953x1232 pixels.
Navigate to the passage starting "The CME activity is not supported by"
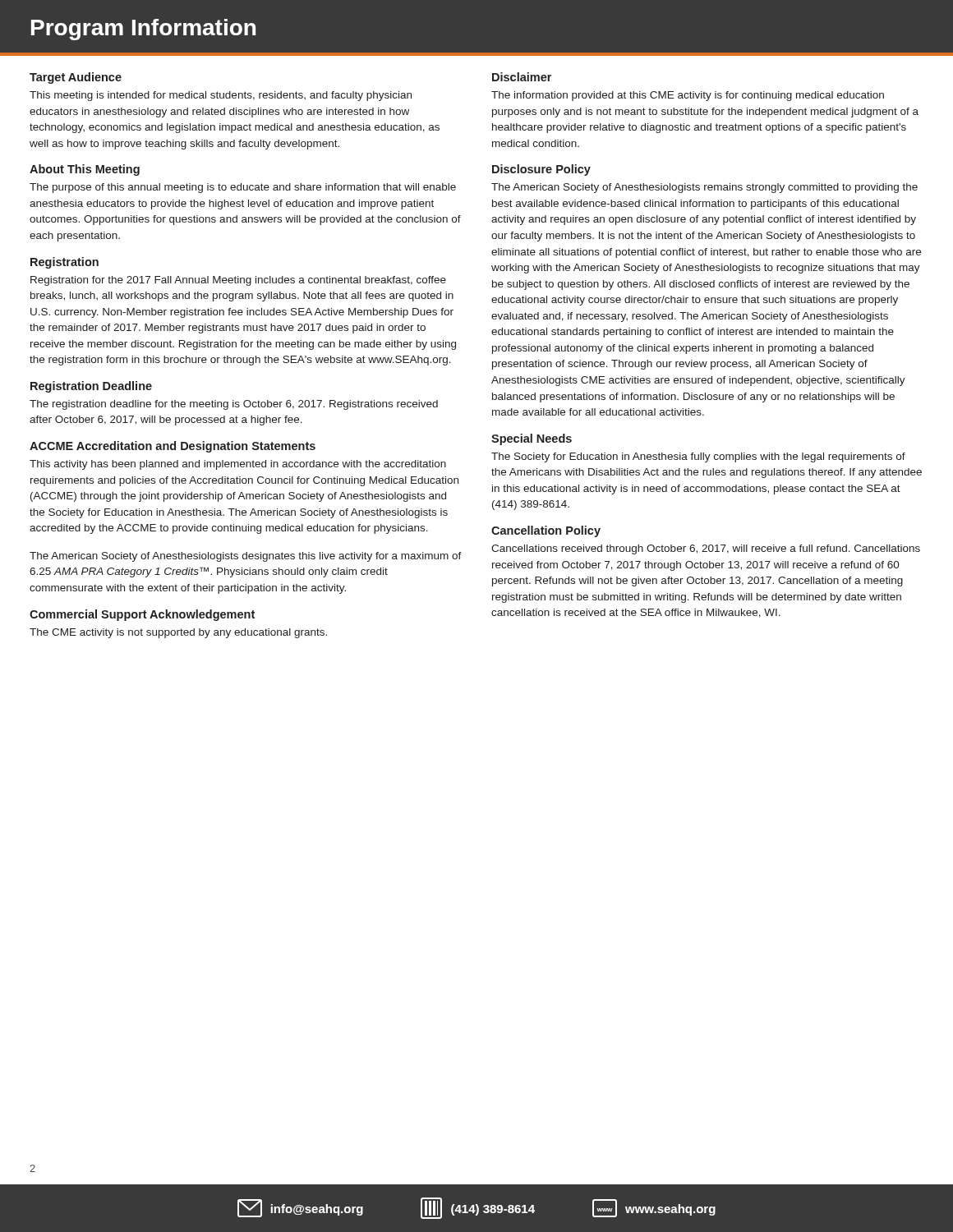(246, 632)
